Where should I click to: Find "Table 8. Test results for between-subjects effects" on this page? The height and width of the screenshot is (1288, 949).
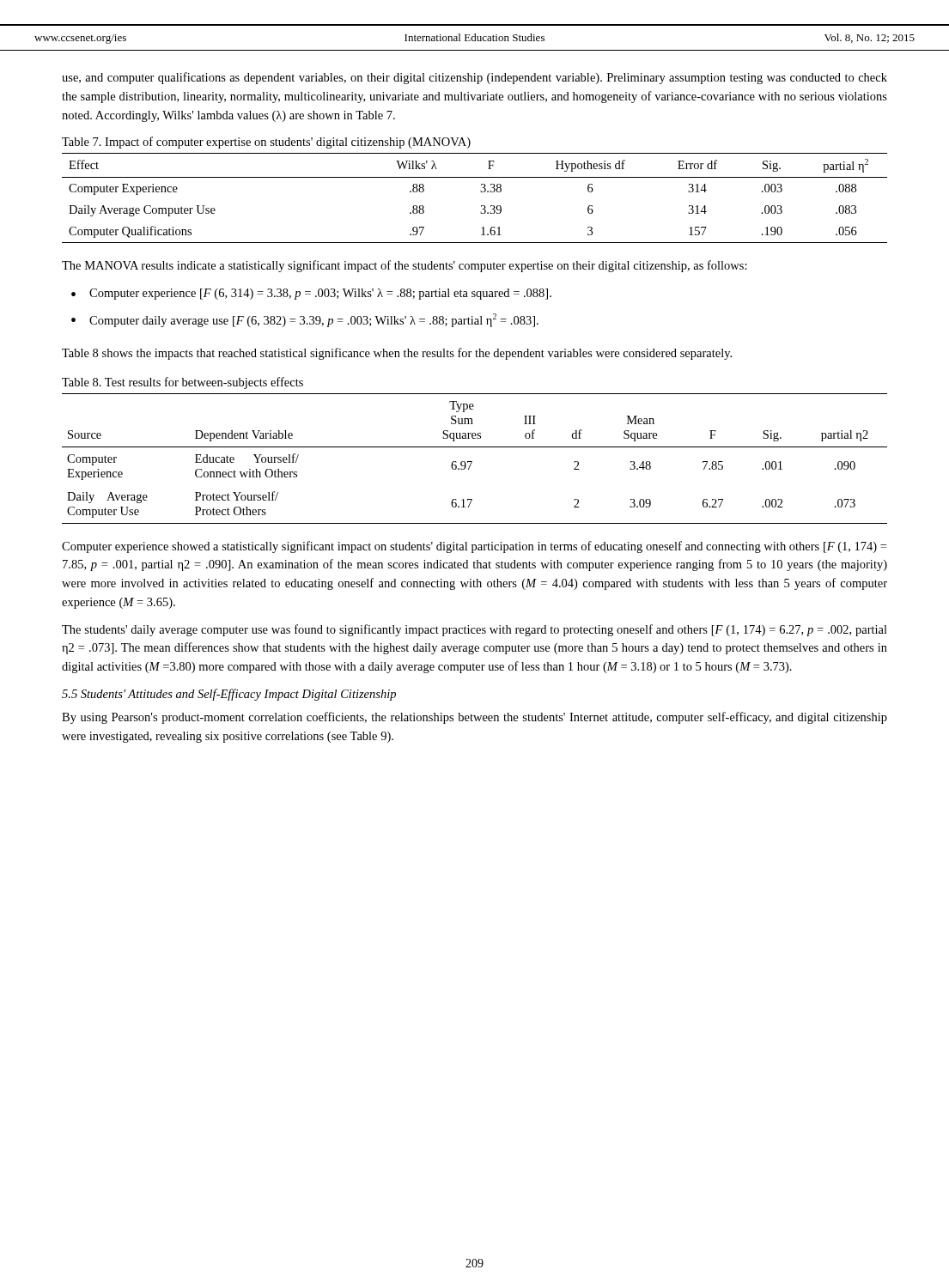pos(183,382)
